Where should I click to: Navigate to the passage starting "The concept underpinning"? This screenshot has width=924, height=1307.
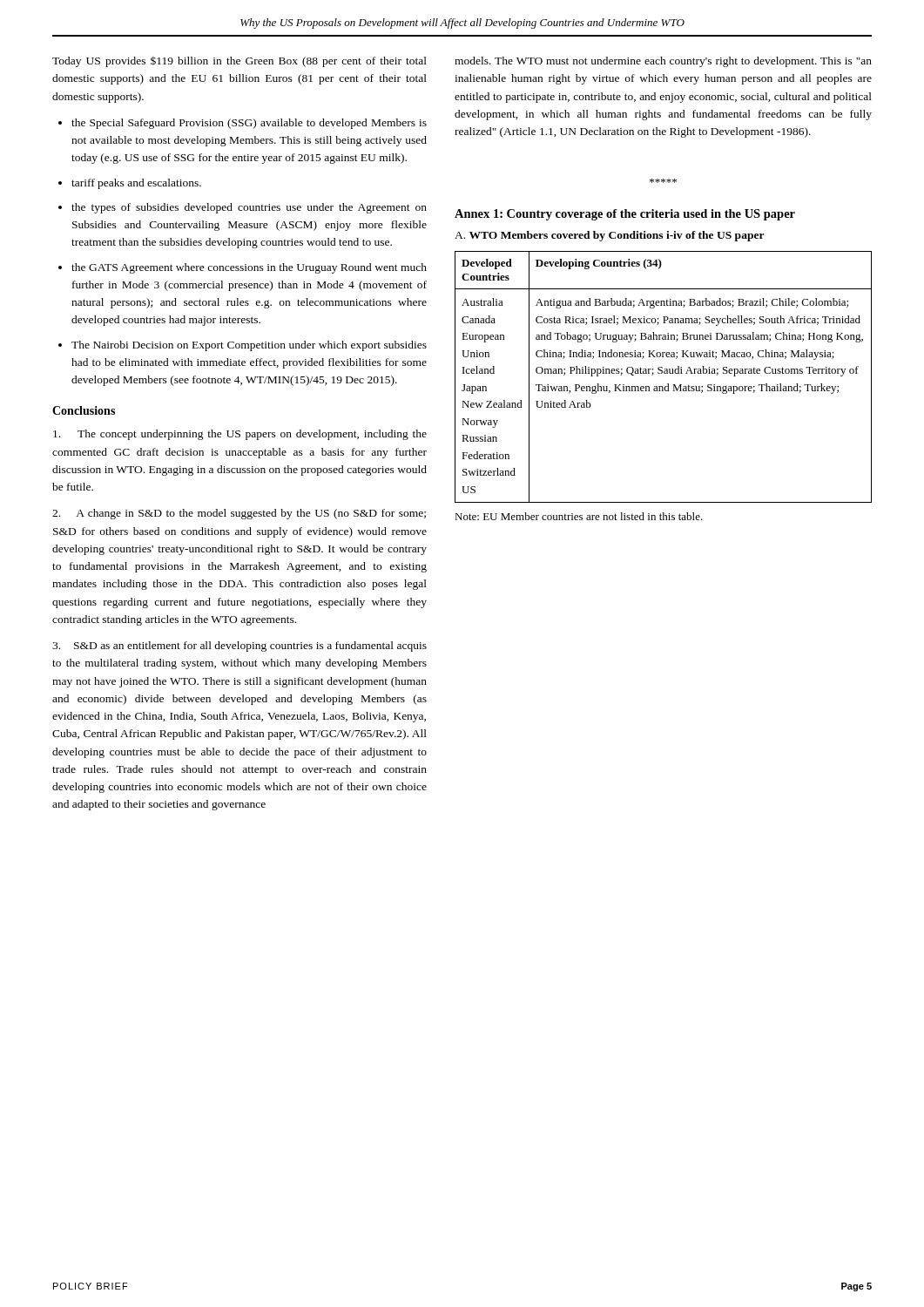point(240,460)
